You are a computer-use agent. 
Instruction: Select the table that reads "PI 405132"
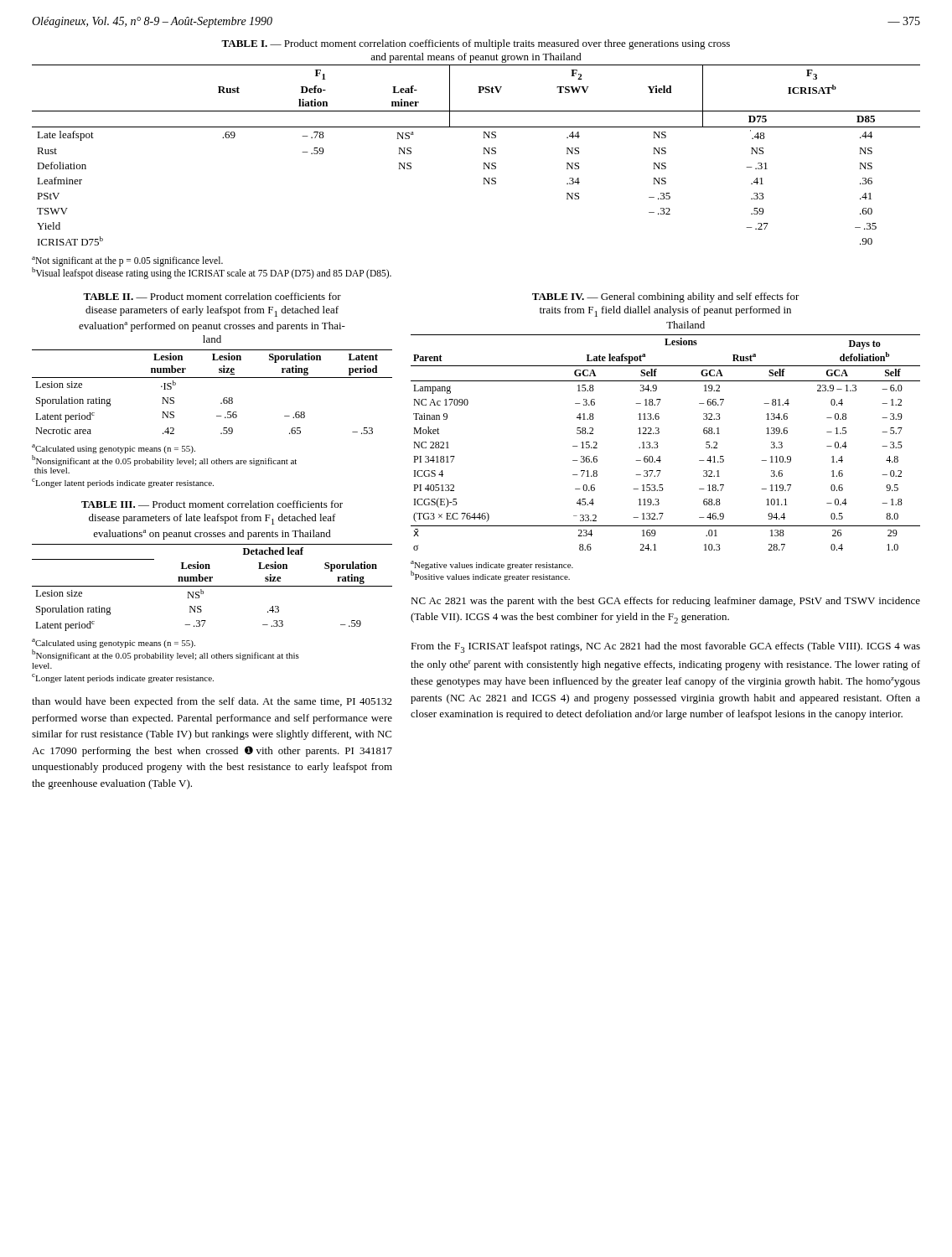665,444
